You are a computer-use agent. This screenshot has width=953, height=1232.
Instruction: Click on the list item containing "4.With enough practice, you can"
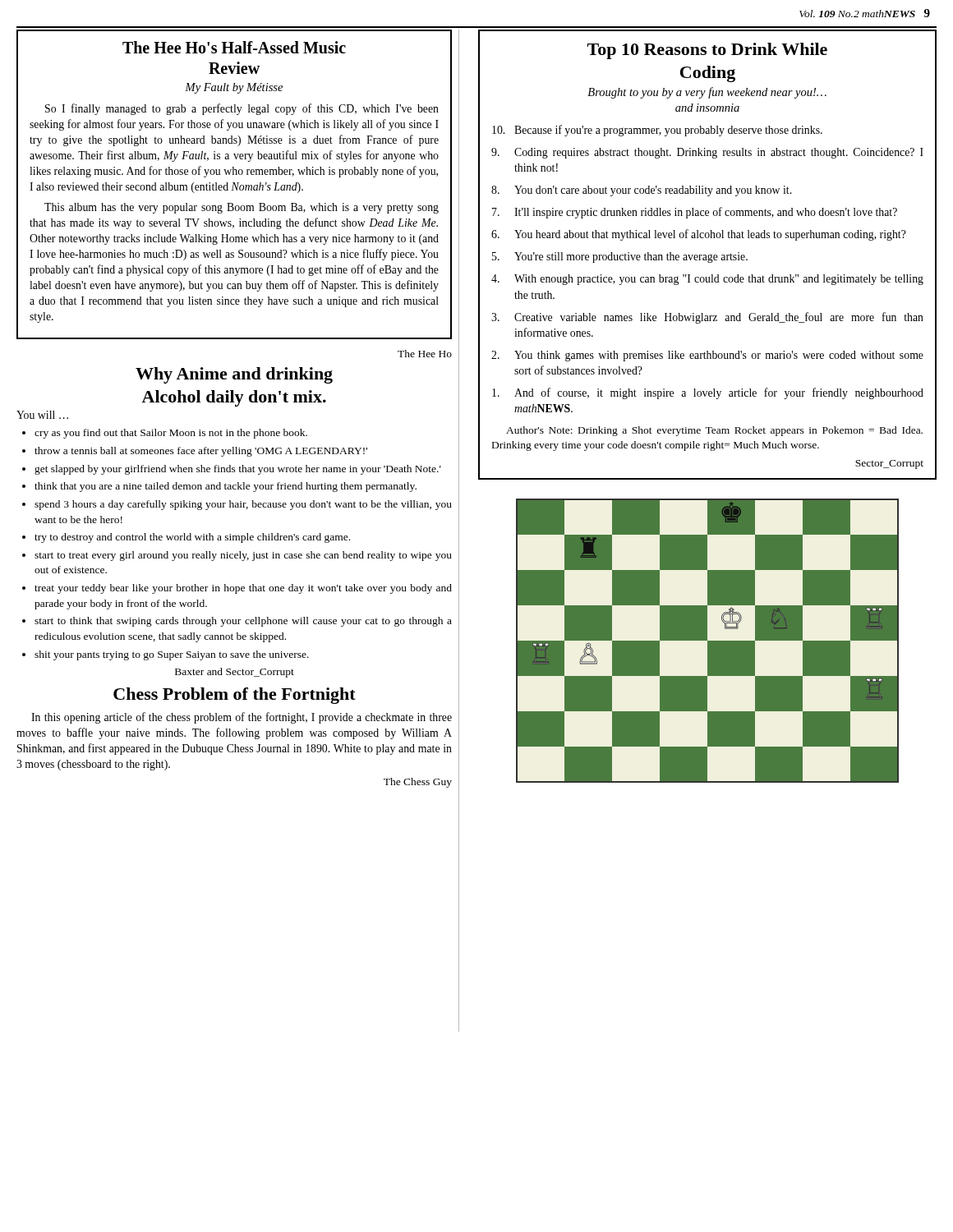pos(707,287)
